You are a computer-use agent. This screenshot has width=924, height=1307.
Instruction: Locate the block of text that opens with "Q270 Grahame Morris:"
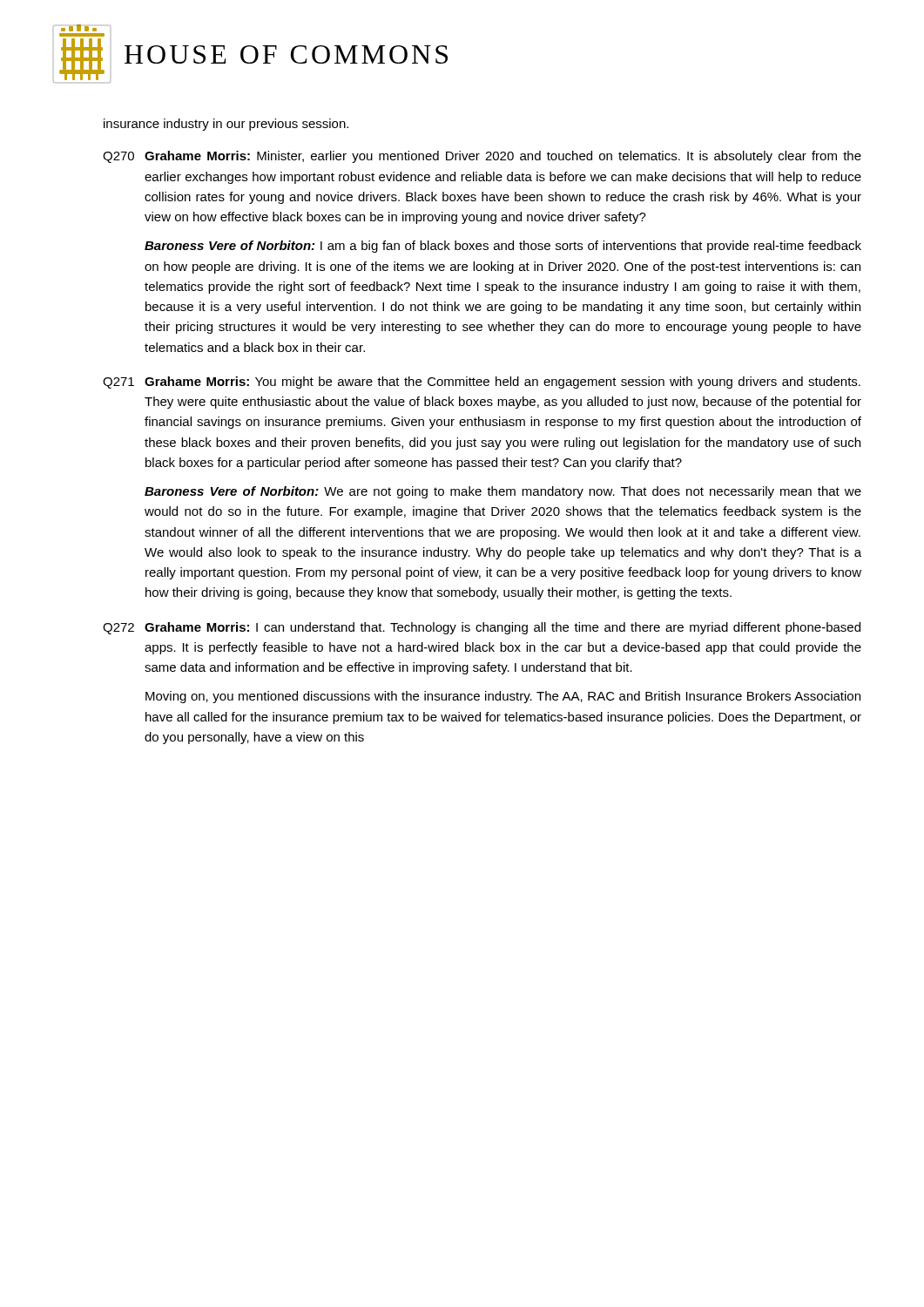[x=482, y=186]
